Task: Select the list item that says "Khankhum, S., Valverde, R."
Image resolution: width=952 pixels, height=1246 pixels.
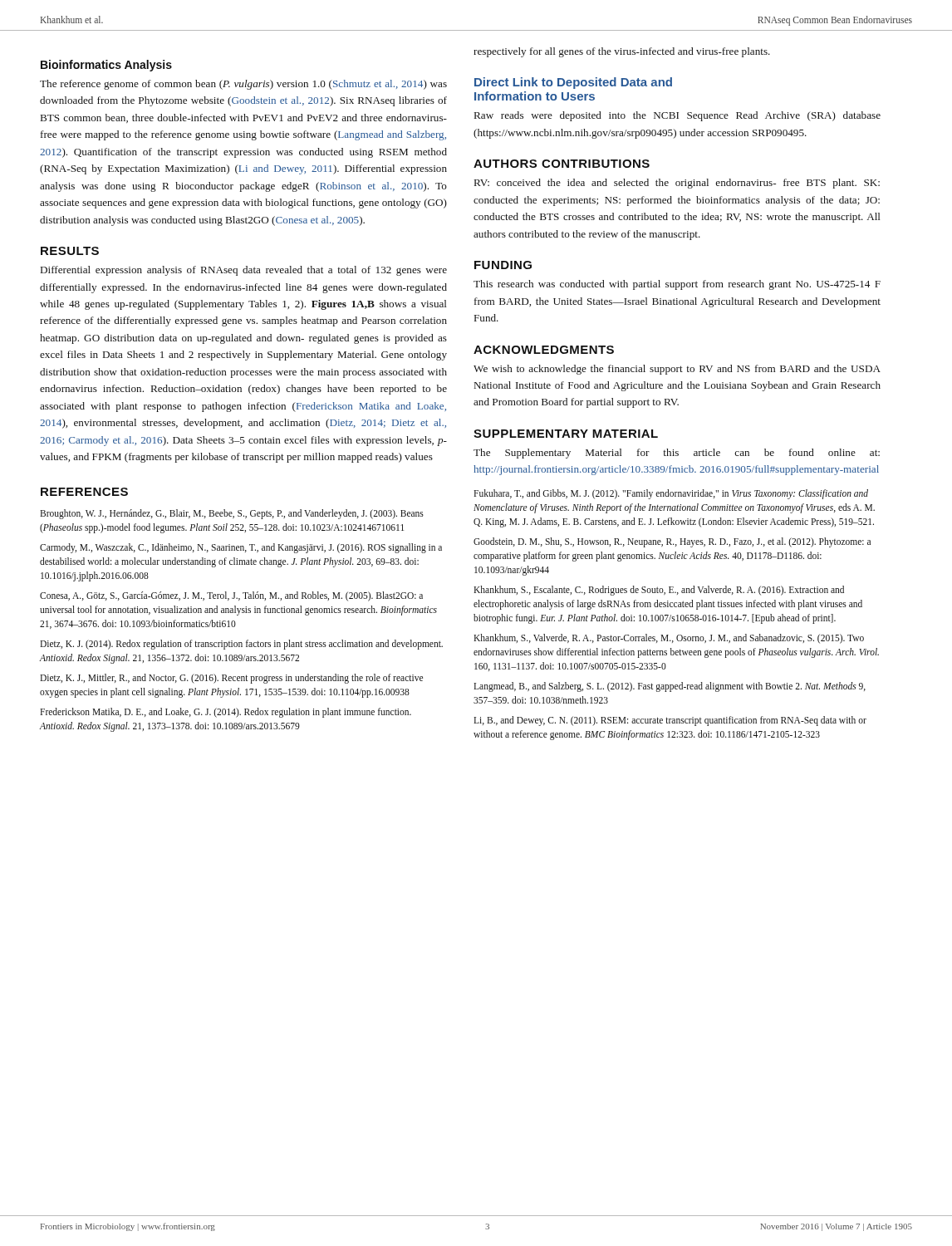Action: [677, 652]
